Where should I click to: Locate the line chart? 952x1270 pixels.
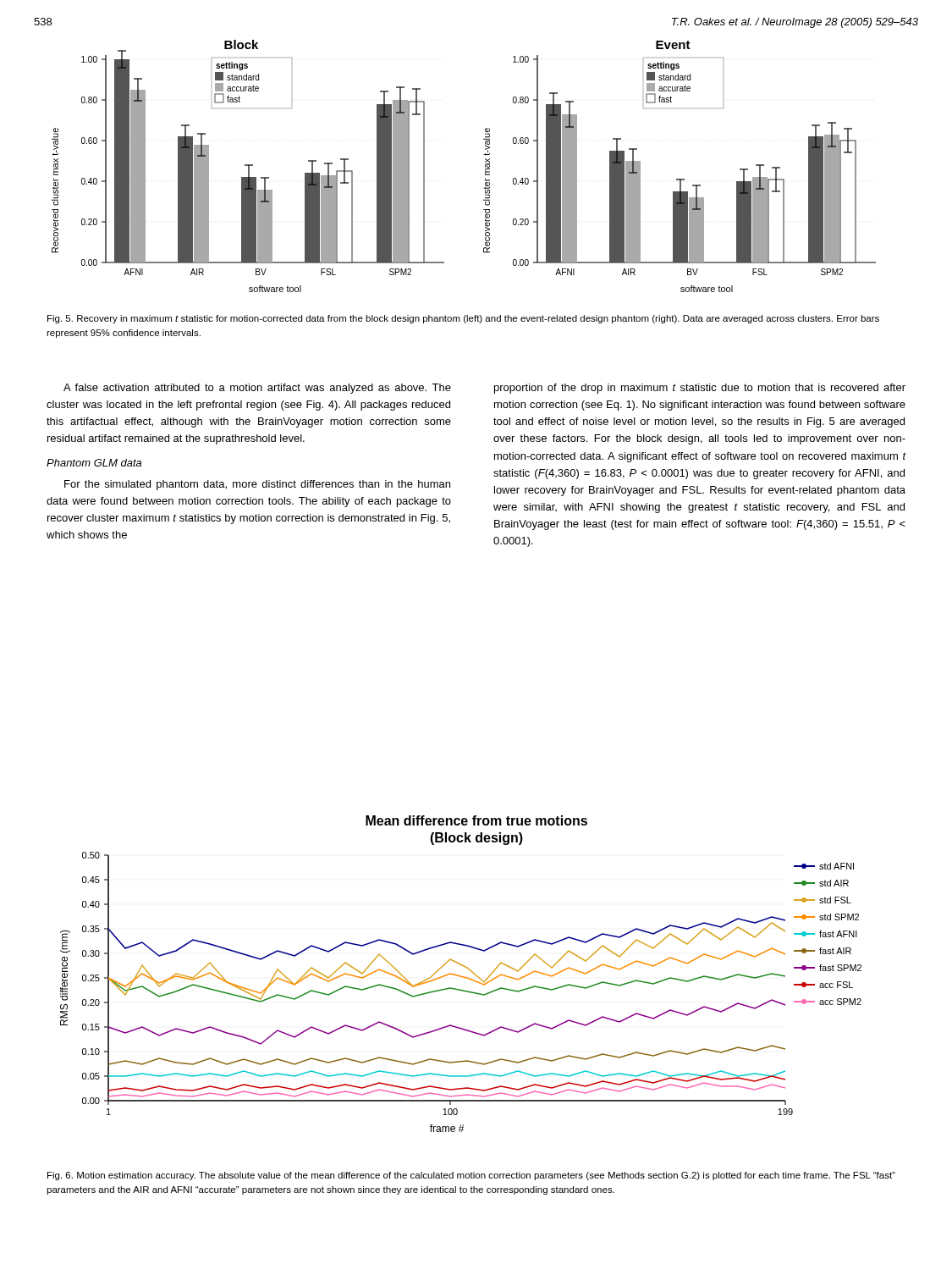(476, 978)
